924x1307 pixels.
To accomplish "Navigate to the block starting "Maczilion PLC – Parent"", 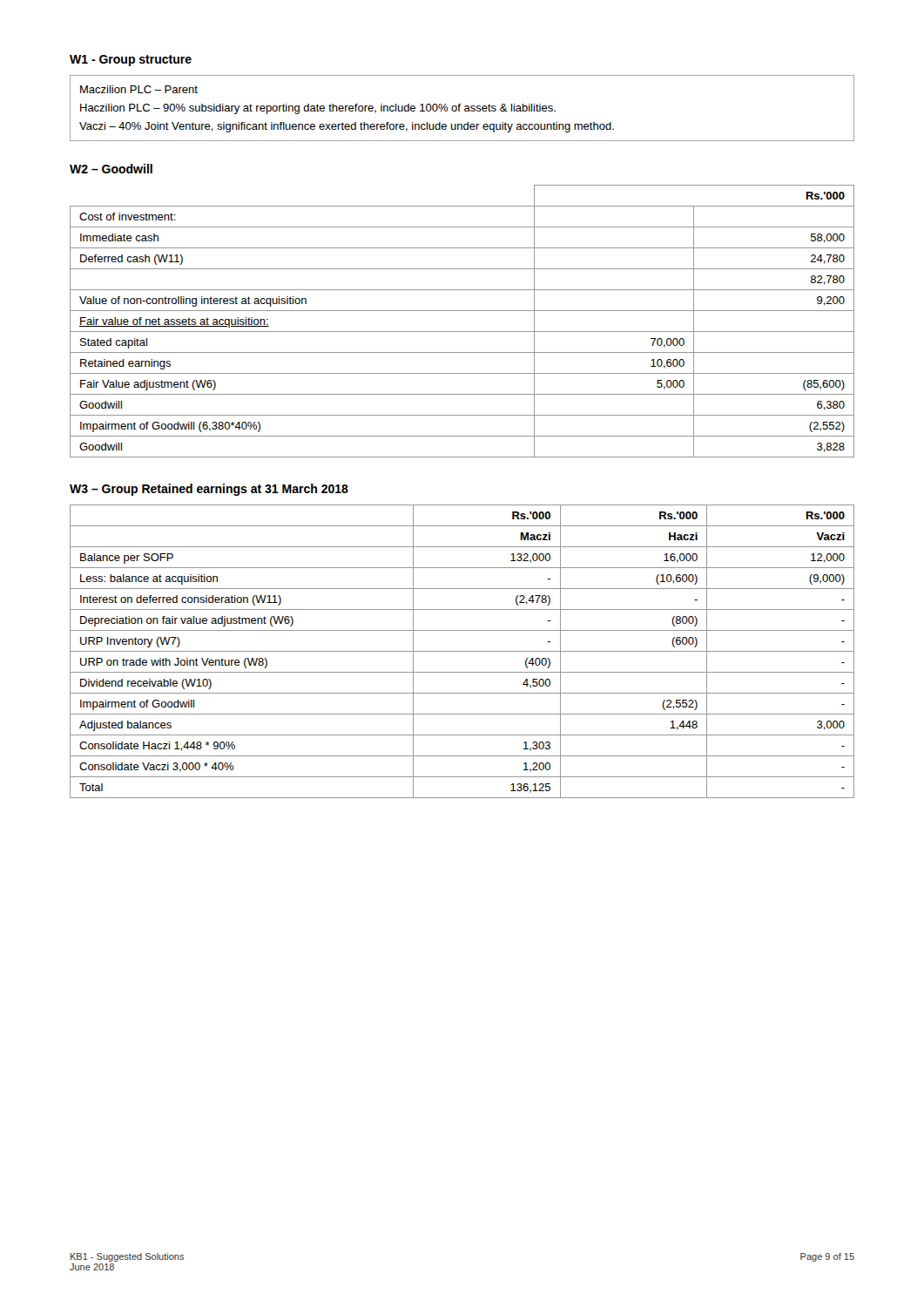I will (347, 107).
